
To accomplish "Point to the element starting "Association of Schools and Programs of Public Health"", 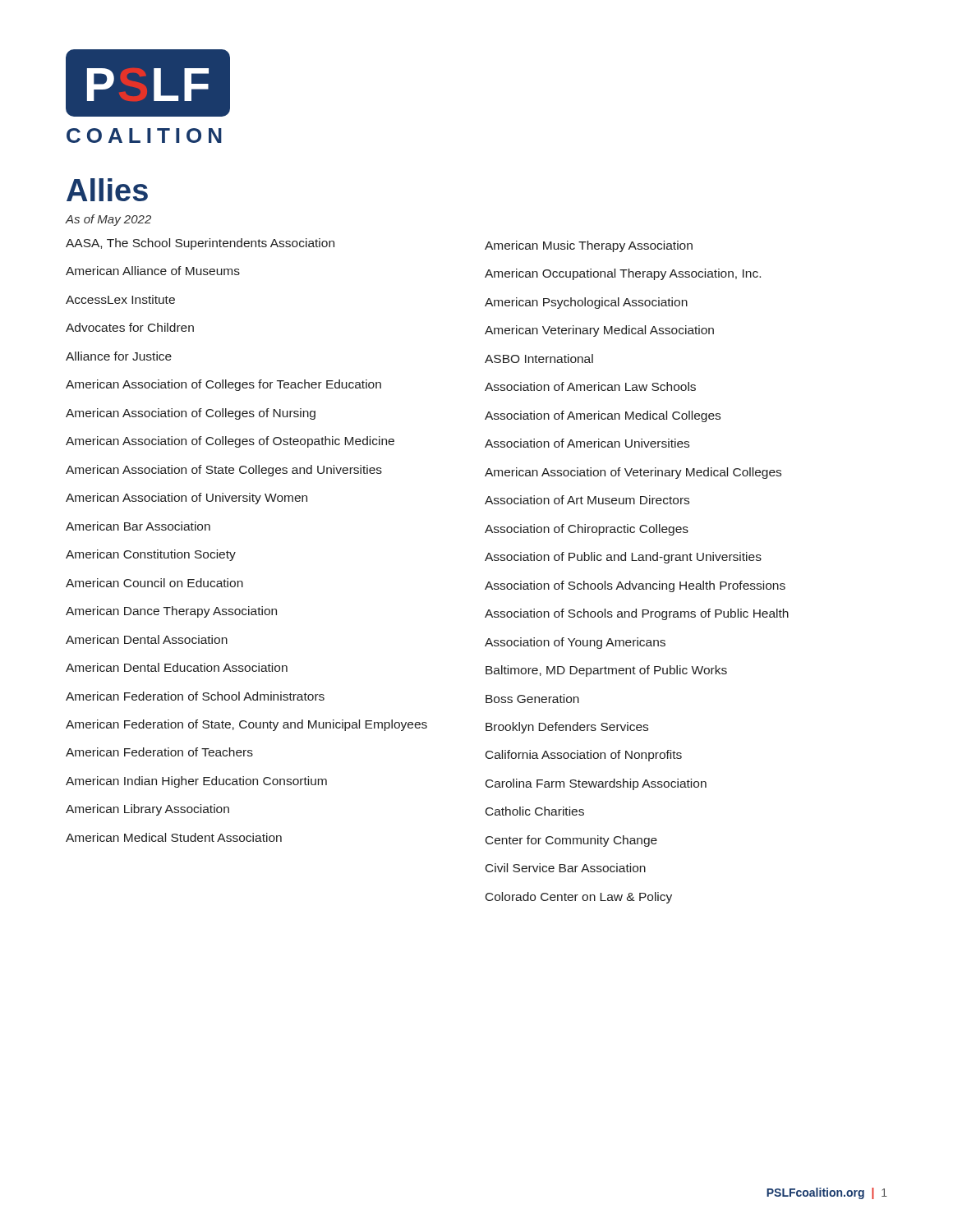I will pos(637,613).
